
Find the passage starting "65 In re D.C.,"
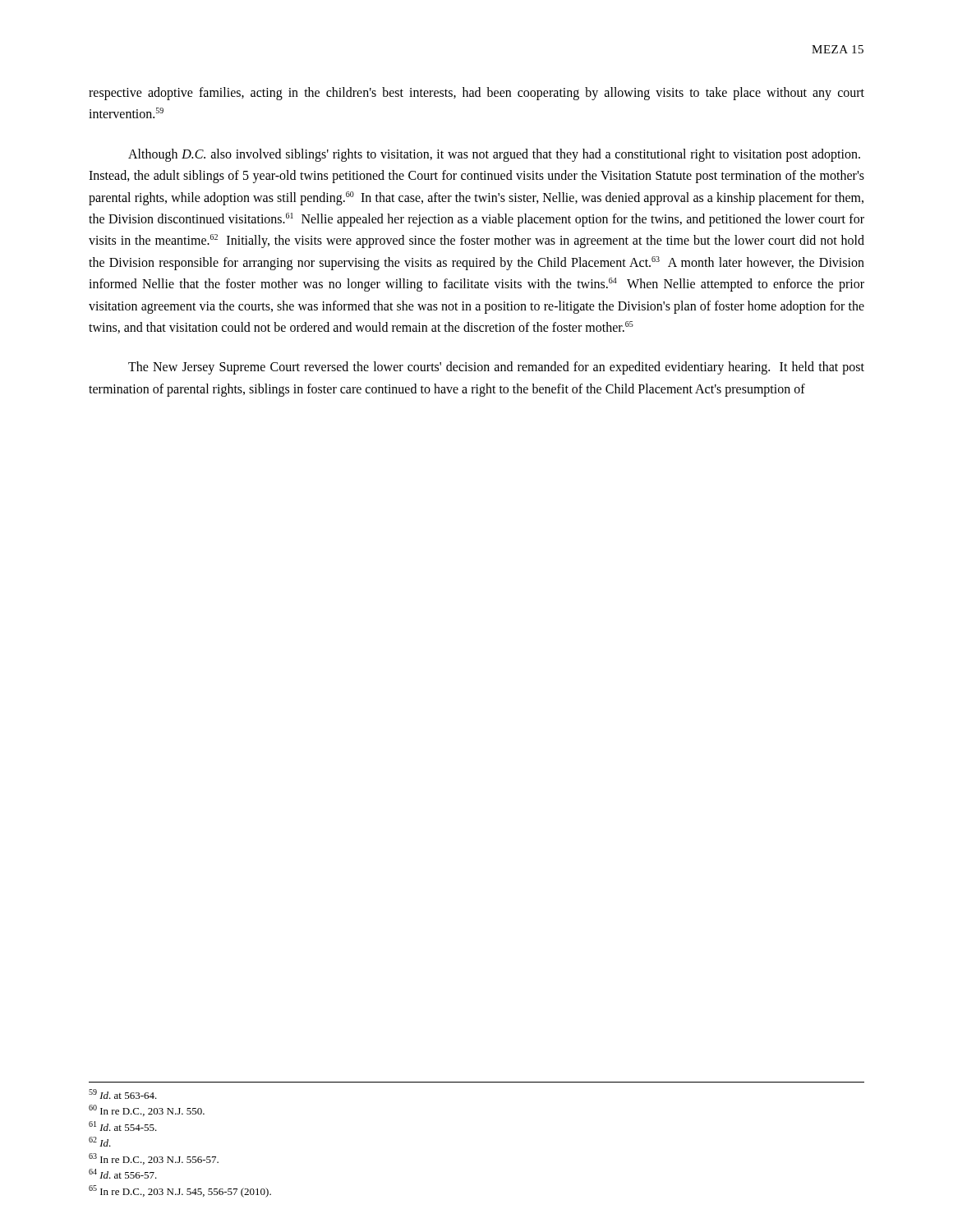pyautogui.click(x=180, y=1190)
